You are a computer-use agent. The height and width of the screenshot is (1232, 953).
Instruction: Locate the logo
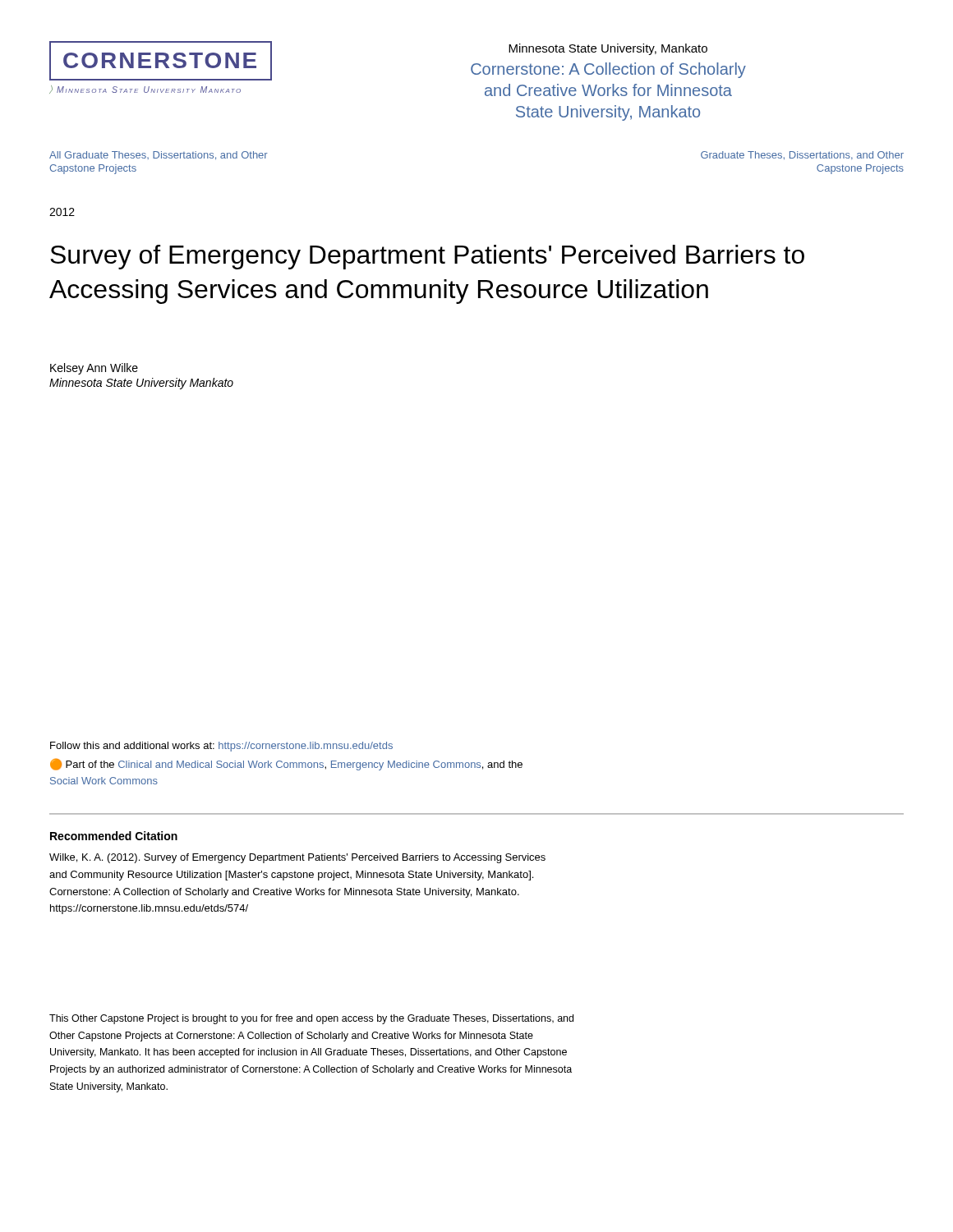(x=168, y=68)
